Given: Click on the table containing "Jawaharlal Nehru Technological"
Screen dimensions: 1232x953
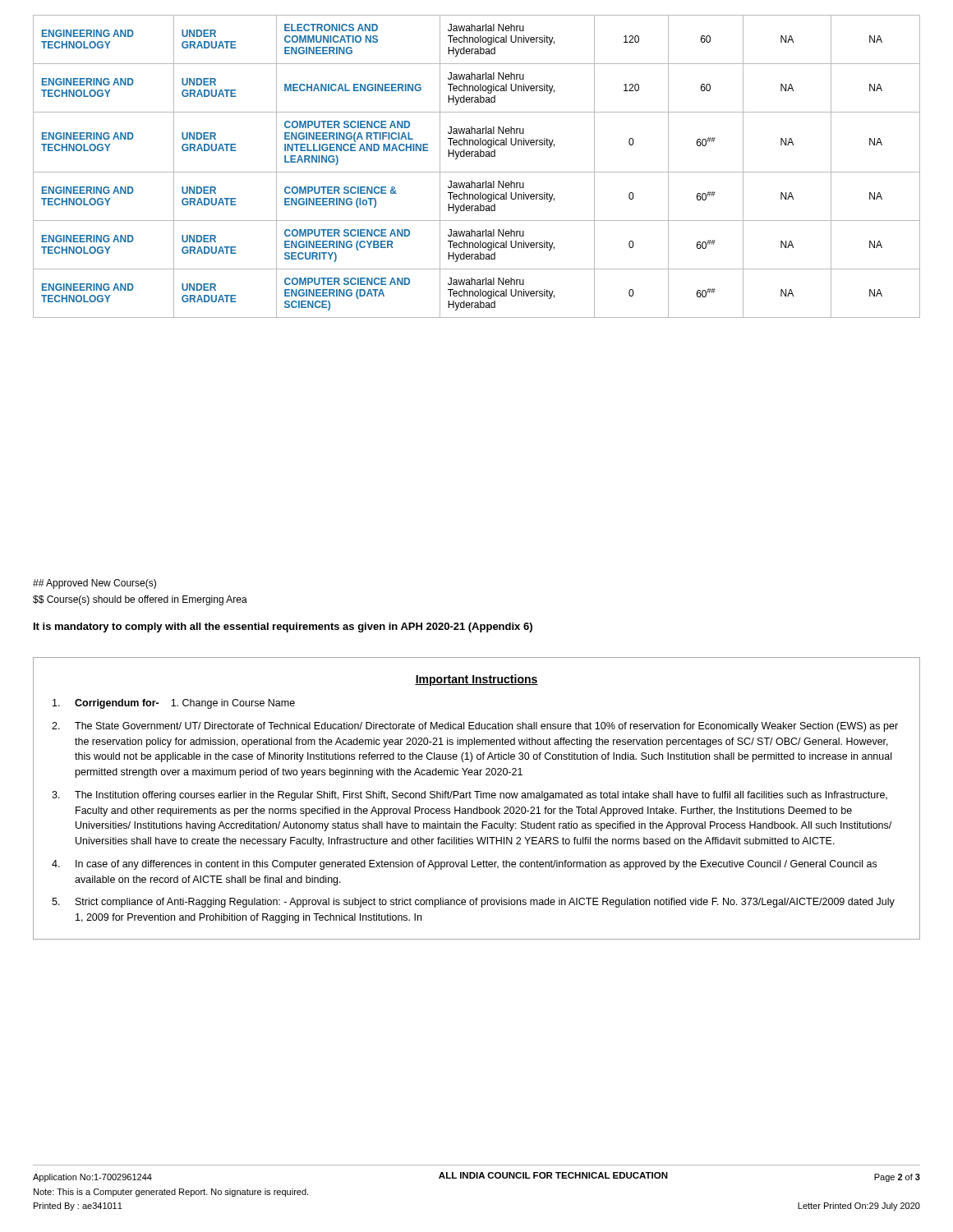Looking at the screenshot, I should (476, 166).
